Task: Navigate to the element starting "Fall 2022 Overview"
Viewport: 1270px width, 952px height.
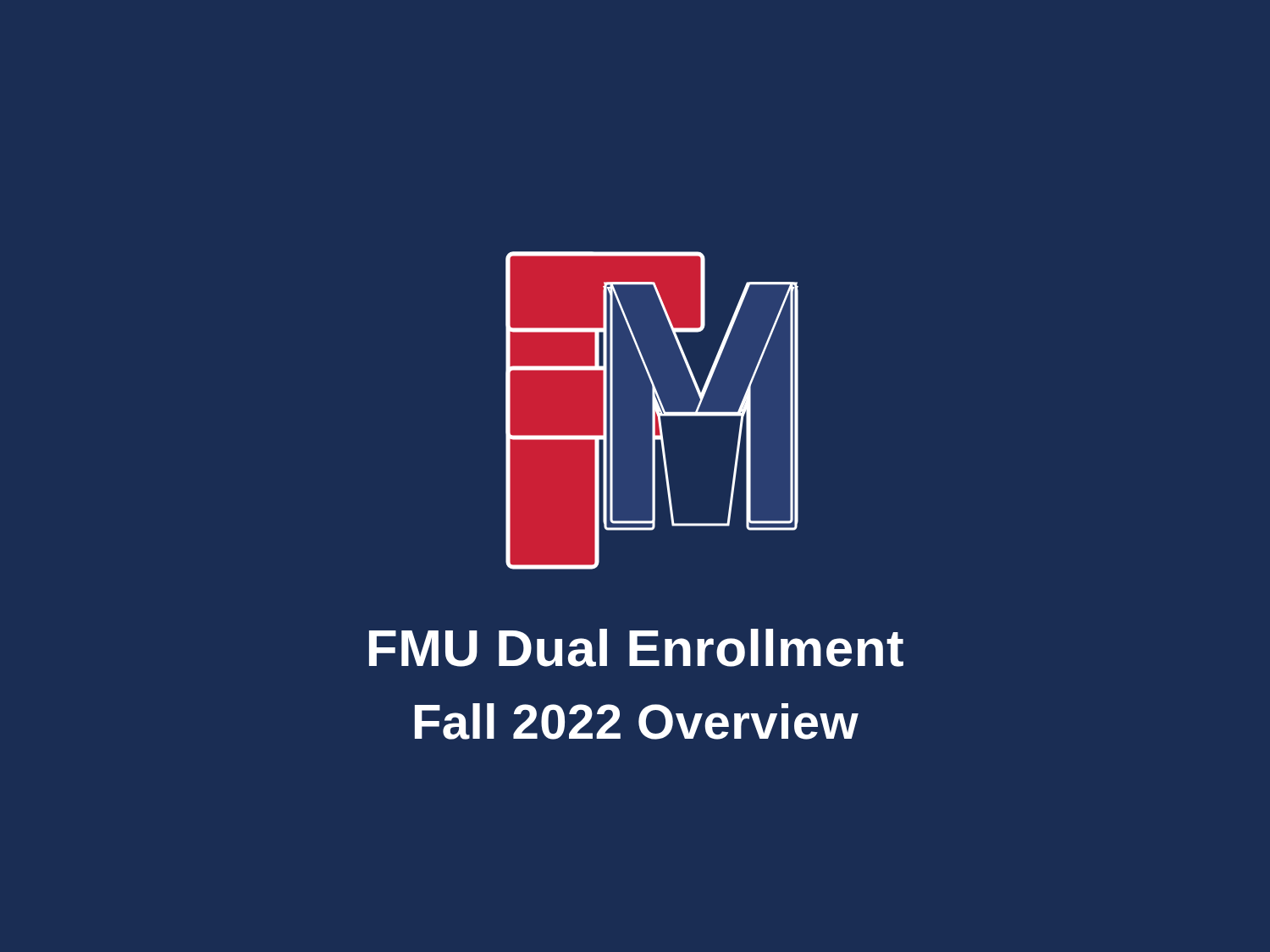Action: point(635,721)
